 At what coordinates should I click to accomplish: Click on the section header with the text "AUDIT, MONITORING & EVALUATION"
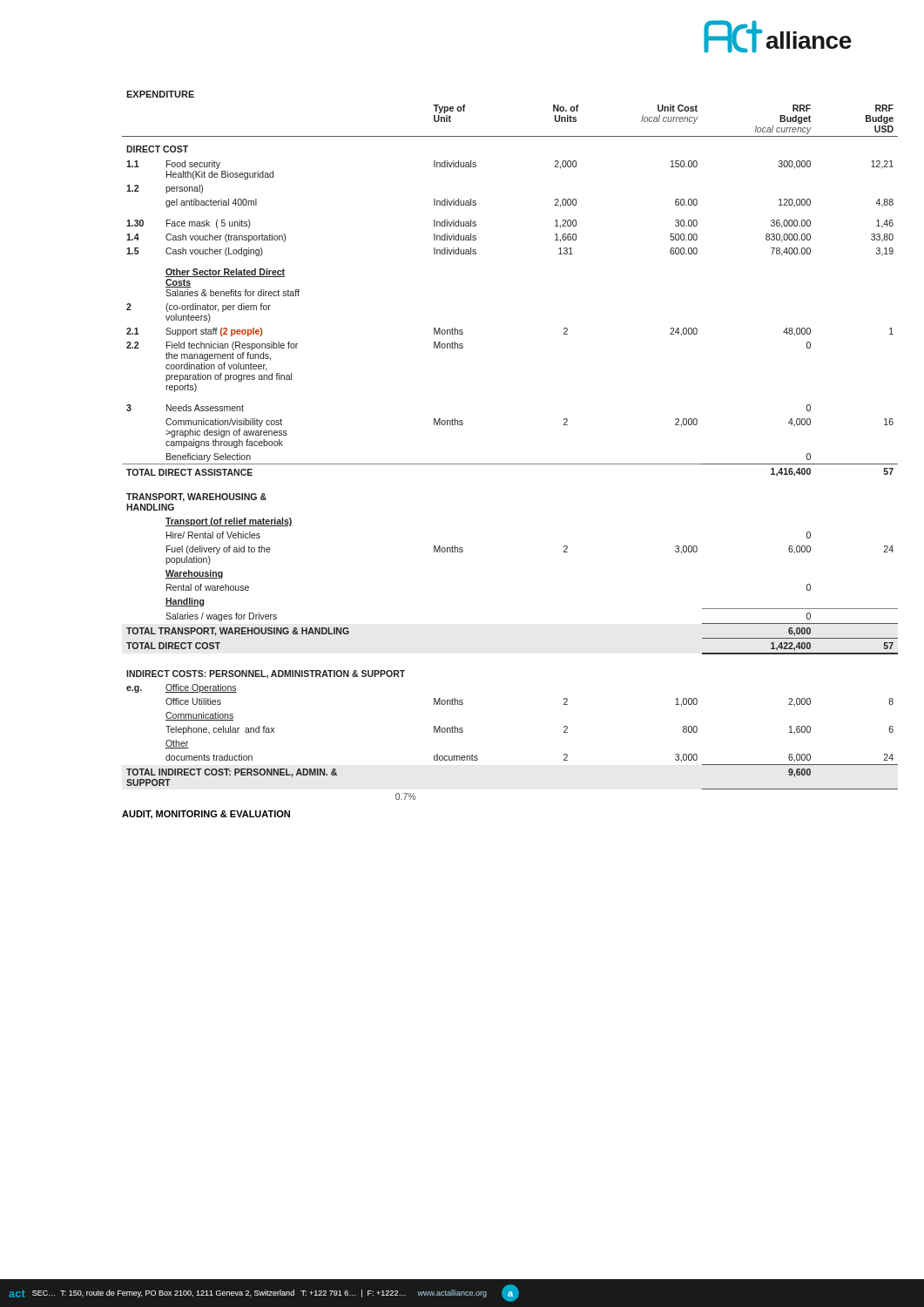(206, 813)
